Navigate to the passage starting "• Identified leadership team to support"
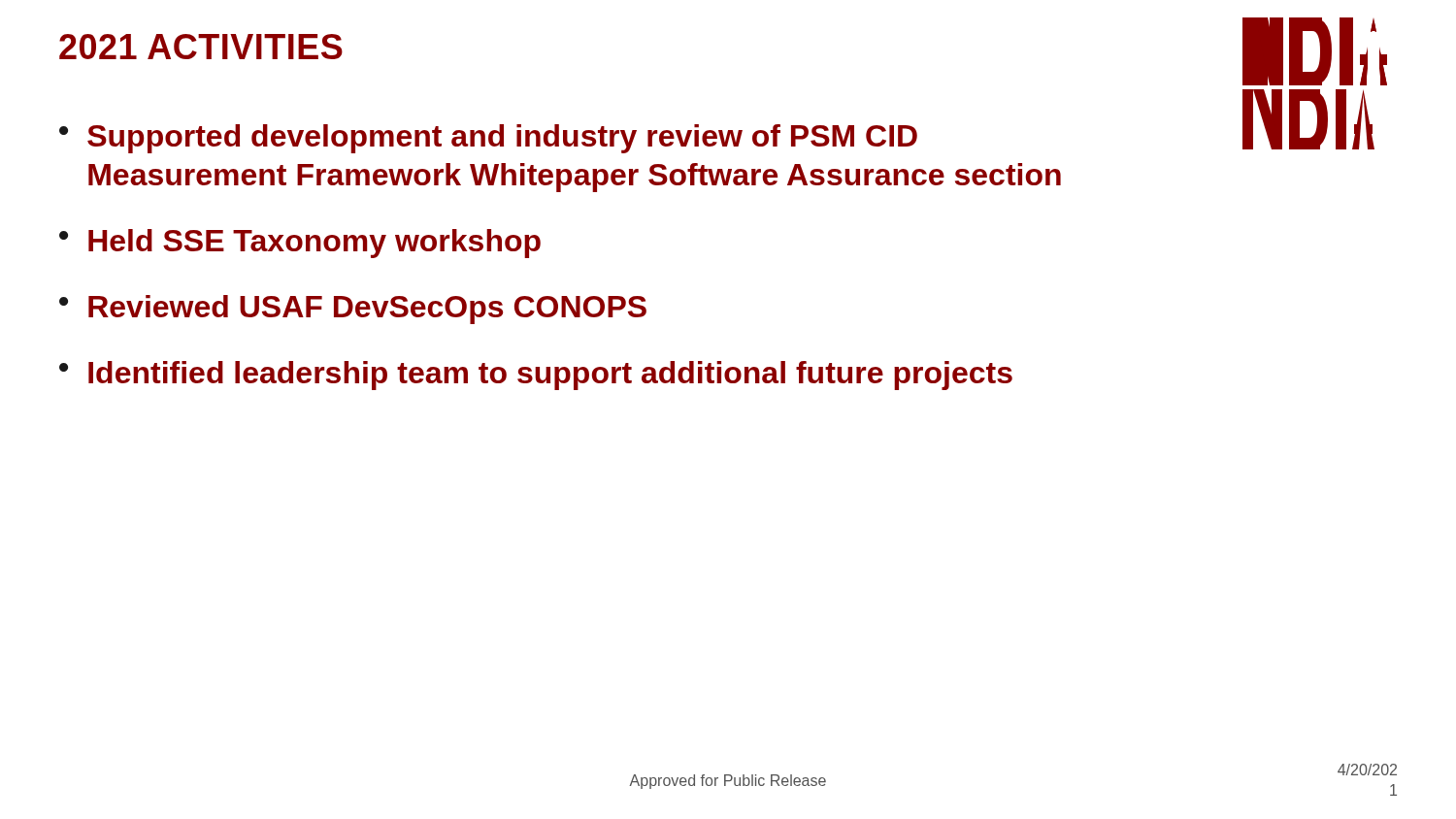Screen dimensions: 819x1456 coord(536,373)
